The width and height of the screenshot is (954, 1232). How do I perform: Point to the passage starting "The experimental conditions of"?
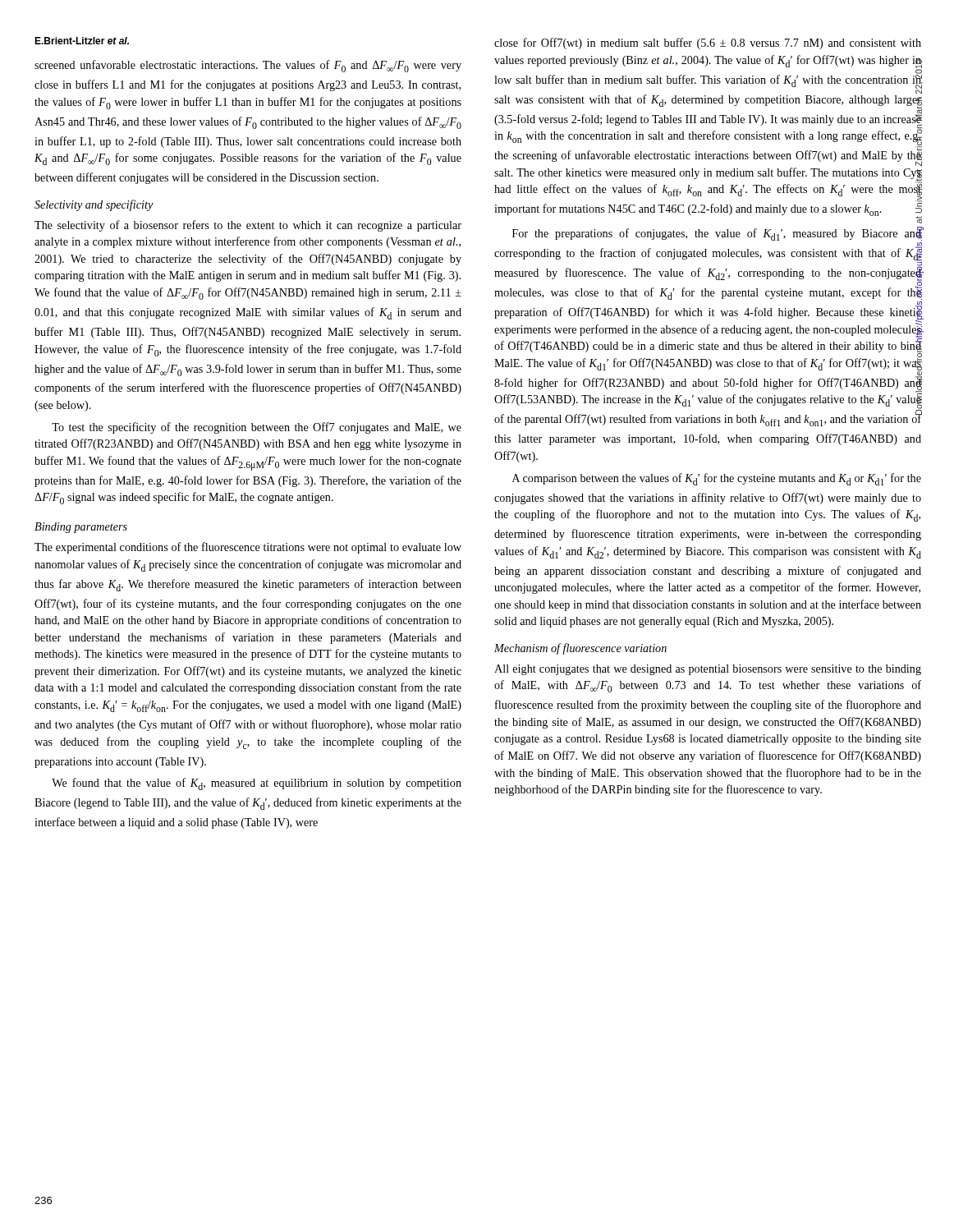tap(248, 654)
